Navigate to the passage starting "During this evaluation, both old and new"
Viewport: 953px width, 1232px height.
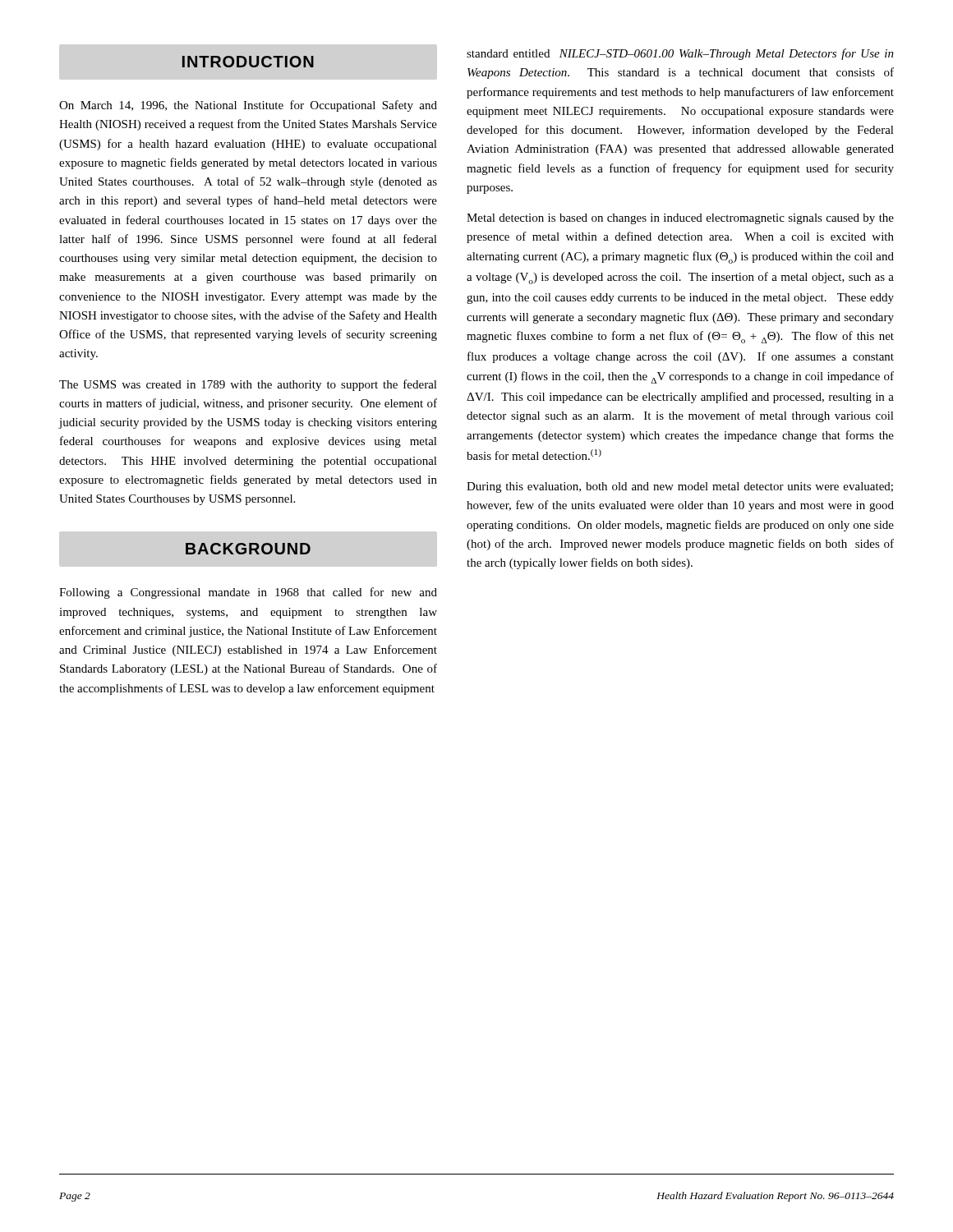point(680,525)
